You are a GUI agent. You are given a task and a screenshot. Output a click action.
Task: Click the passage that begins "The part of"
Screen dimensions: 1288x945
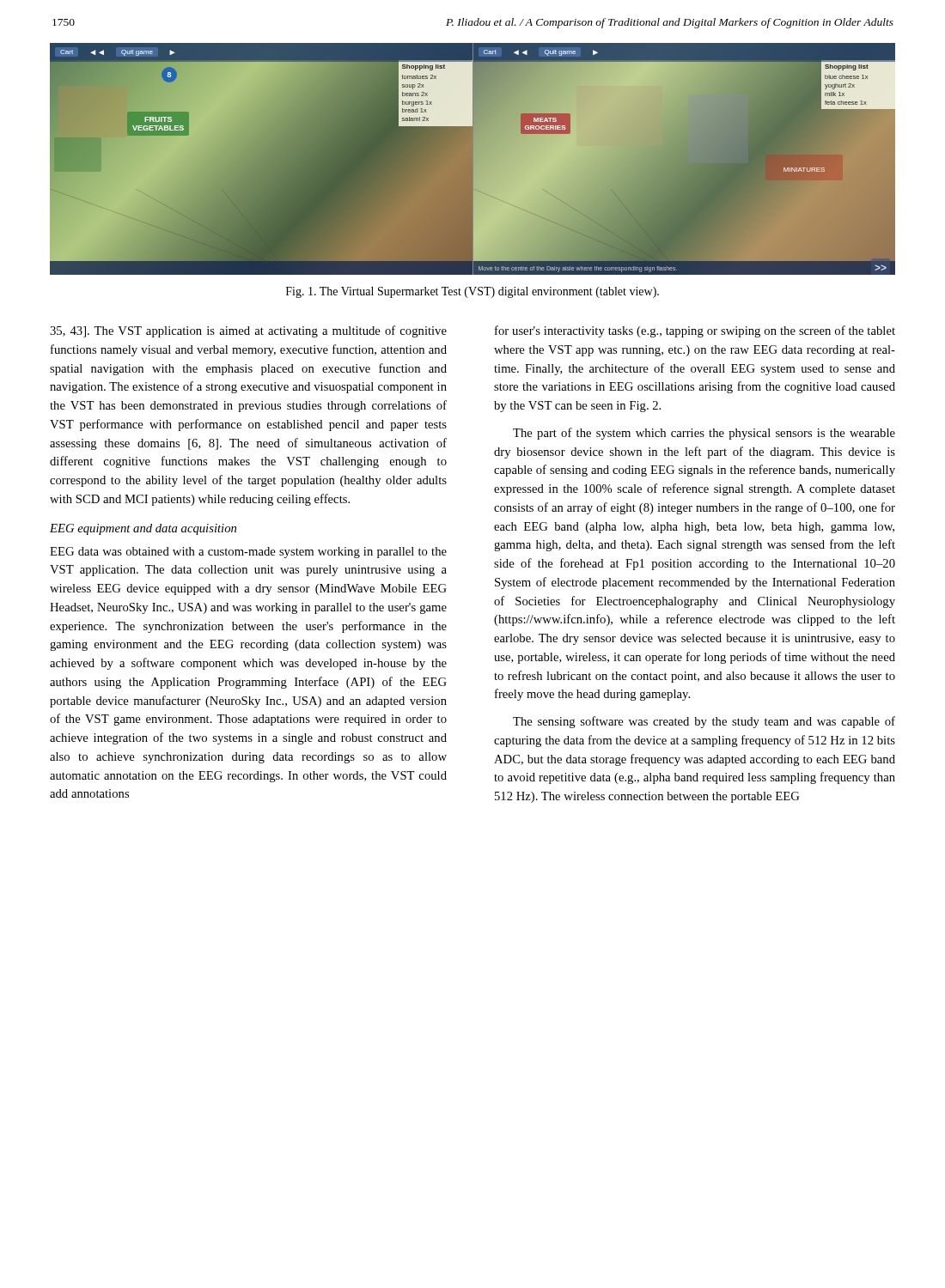pos(695,563)
